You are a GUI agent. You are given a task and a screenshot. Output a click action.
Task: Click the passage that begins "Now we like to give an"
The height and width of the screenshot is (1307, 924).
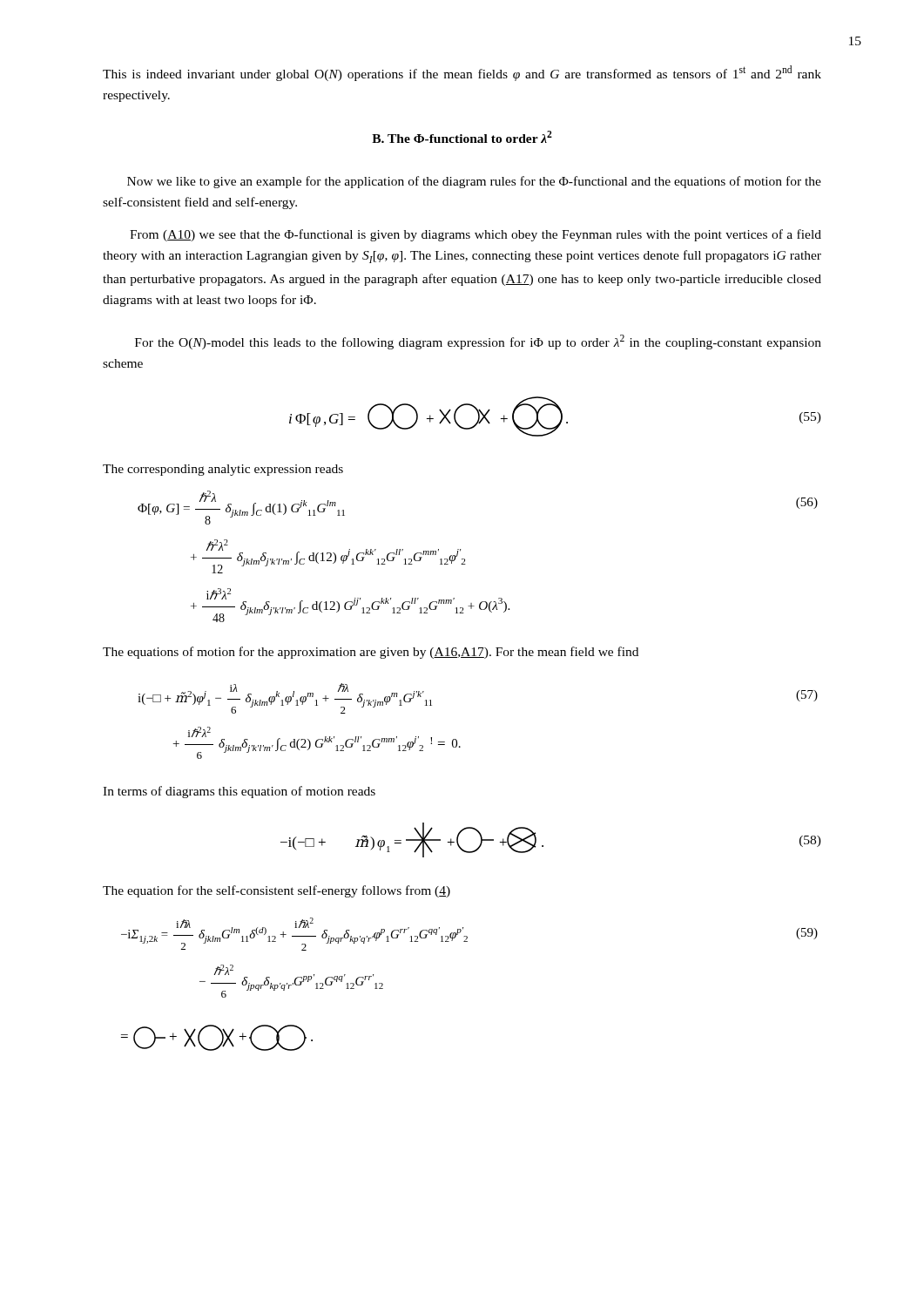coord(462,191)
